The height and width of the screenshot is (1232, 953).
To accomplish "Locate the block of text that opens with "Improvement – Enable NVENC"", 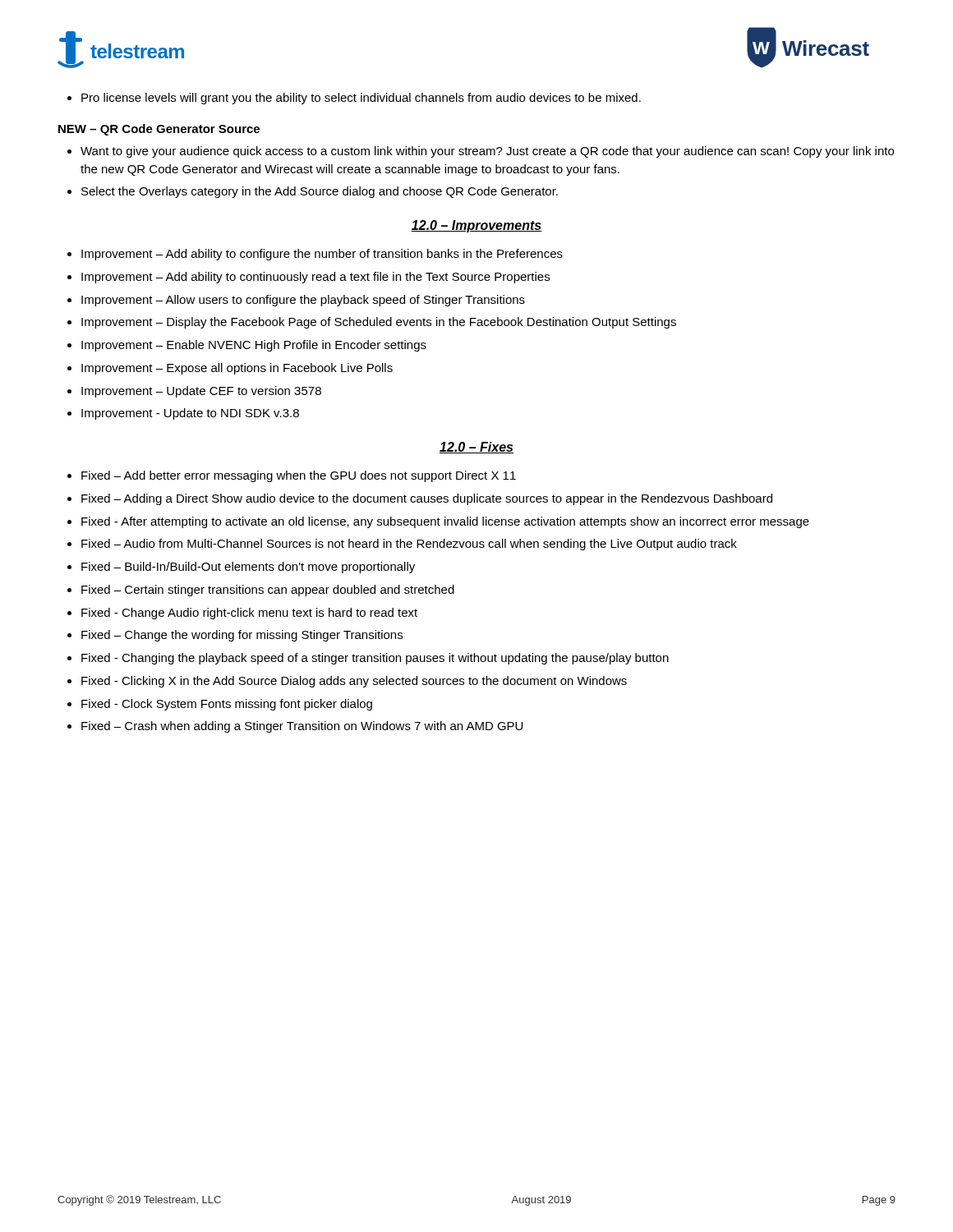I will point(253,345).
